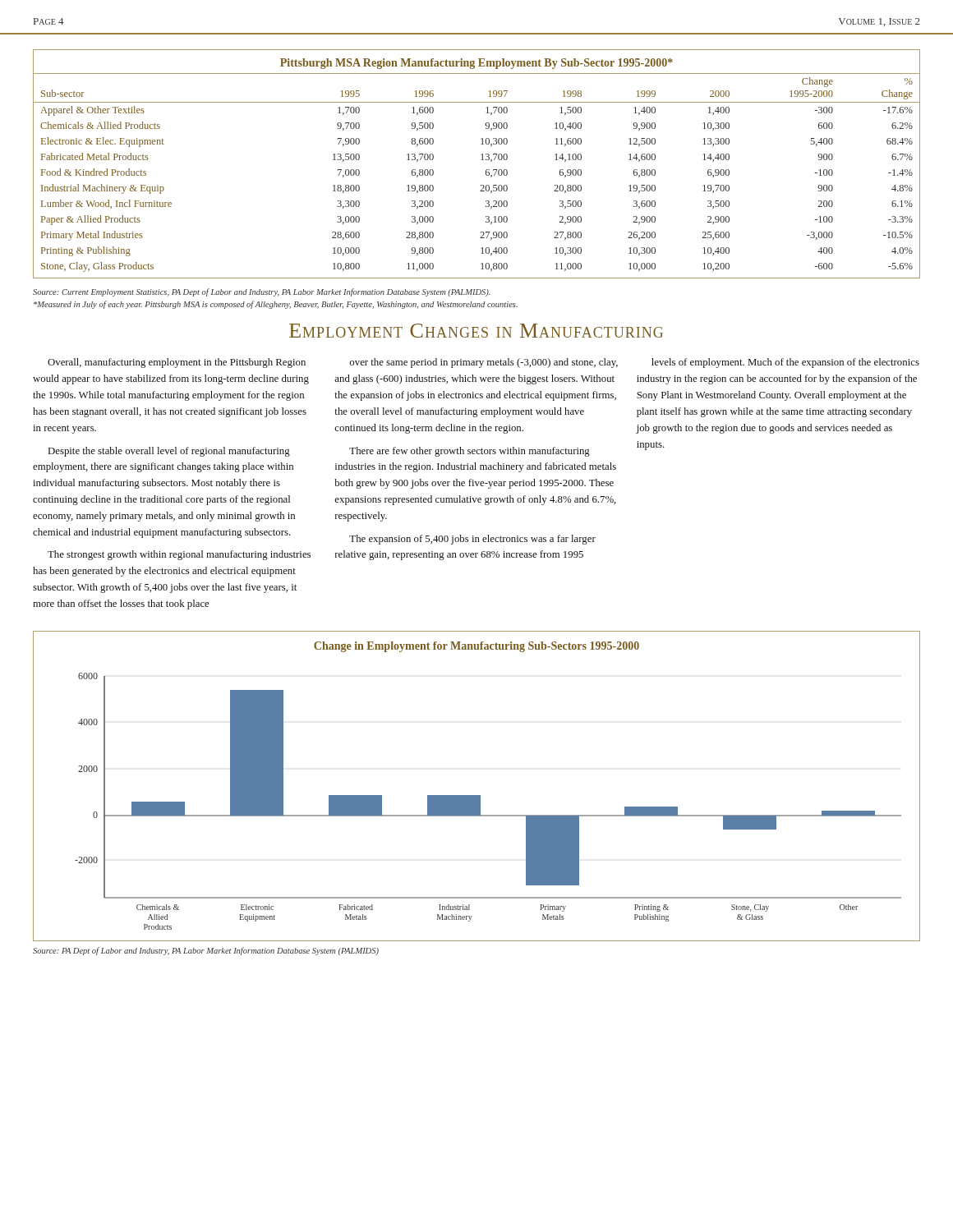Where is the passage that starts "levels of employment. Much"?

[x=778, y=404]
